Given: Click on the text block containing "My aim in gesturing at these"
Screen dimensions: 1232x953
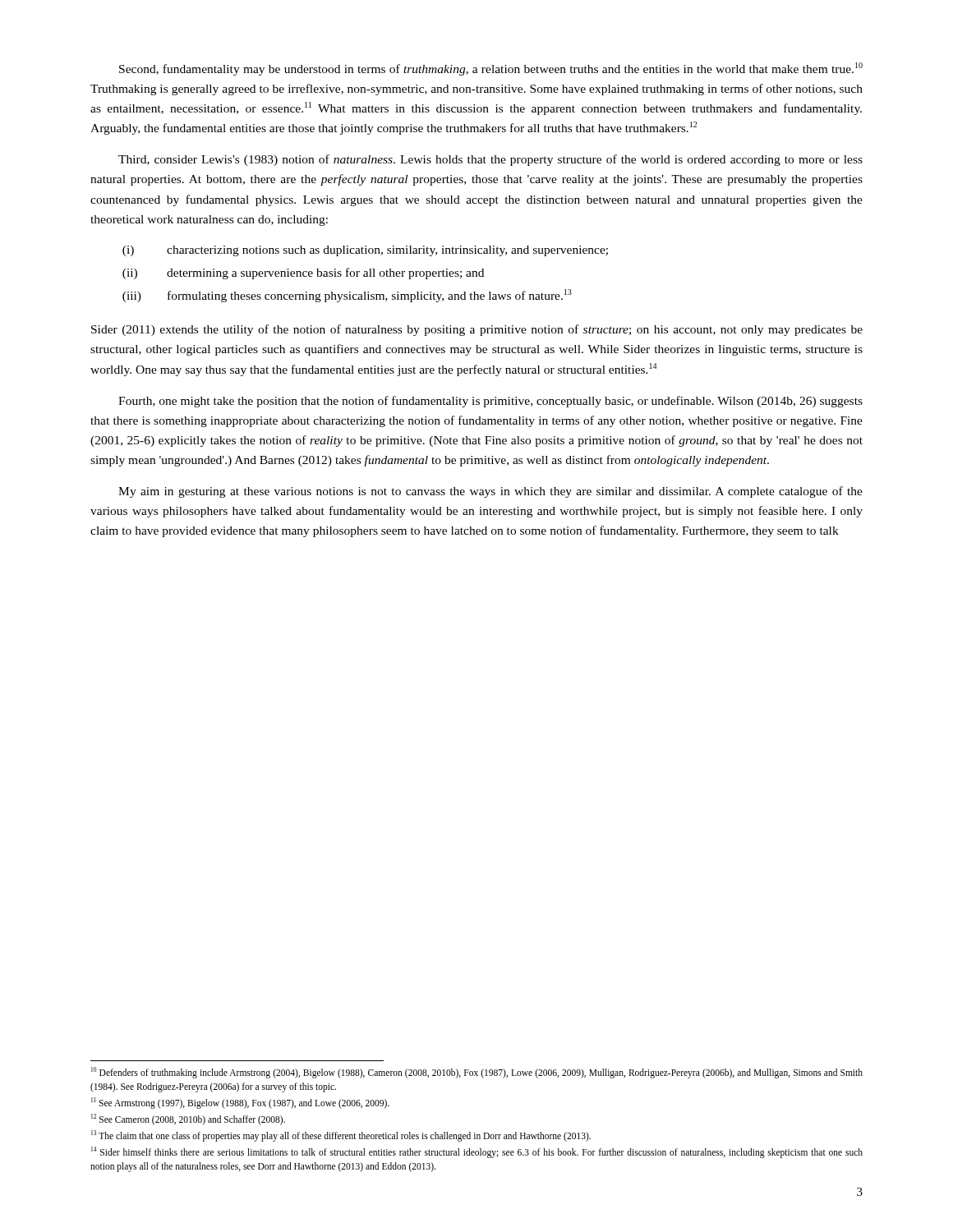Looking at the screenshot, I should click(x=476, y=510).
